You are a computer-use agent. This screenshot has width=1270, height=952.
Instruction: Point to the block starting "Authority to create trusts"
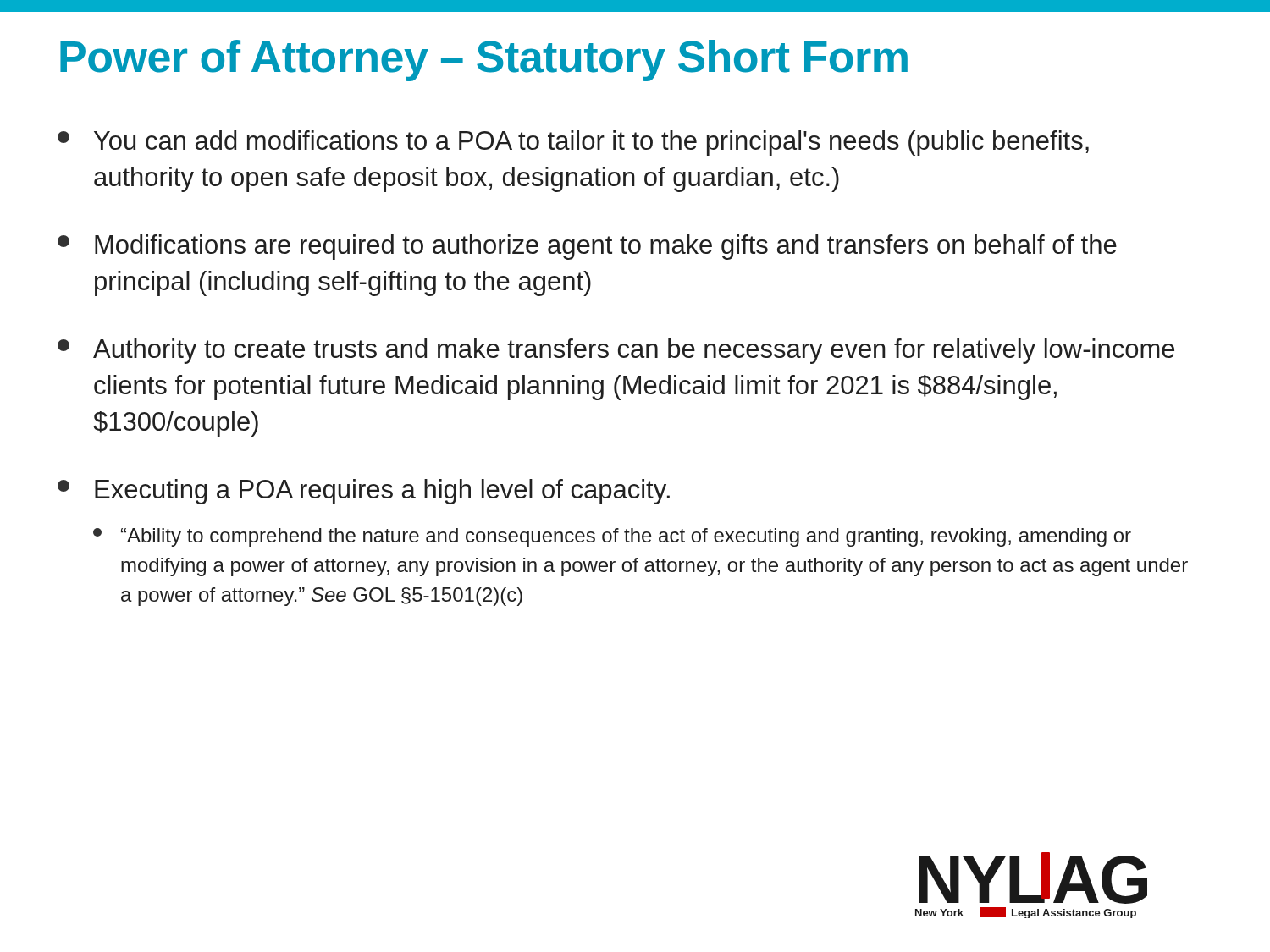(x=626, y=386)
